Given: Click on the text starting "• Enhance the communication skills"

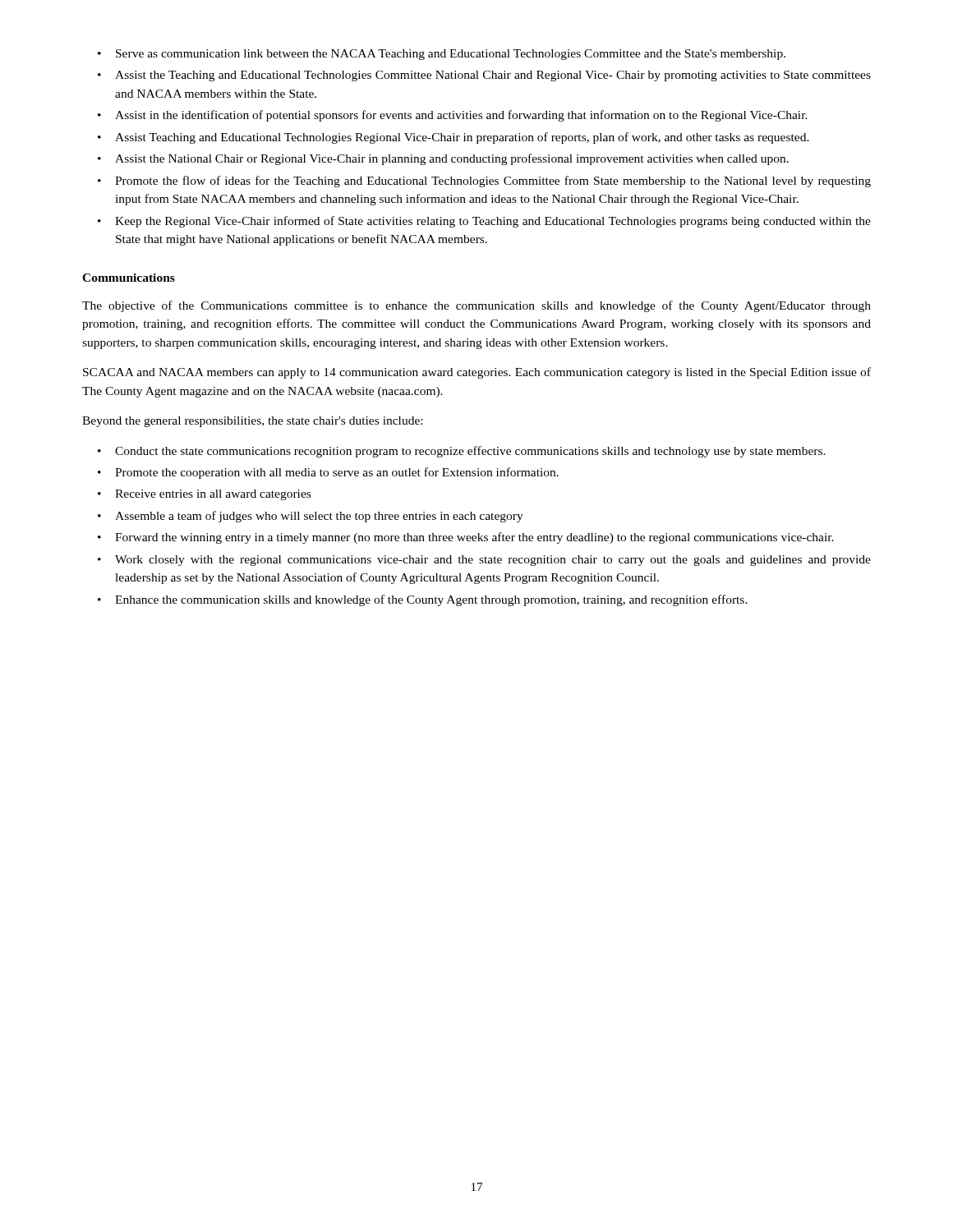Looking at the screenshot, I should [484, 600].
